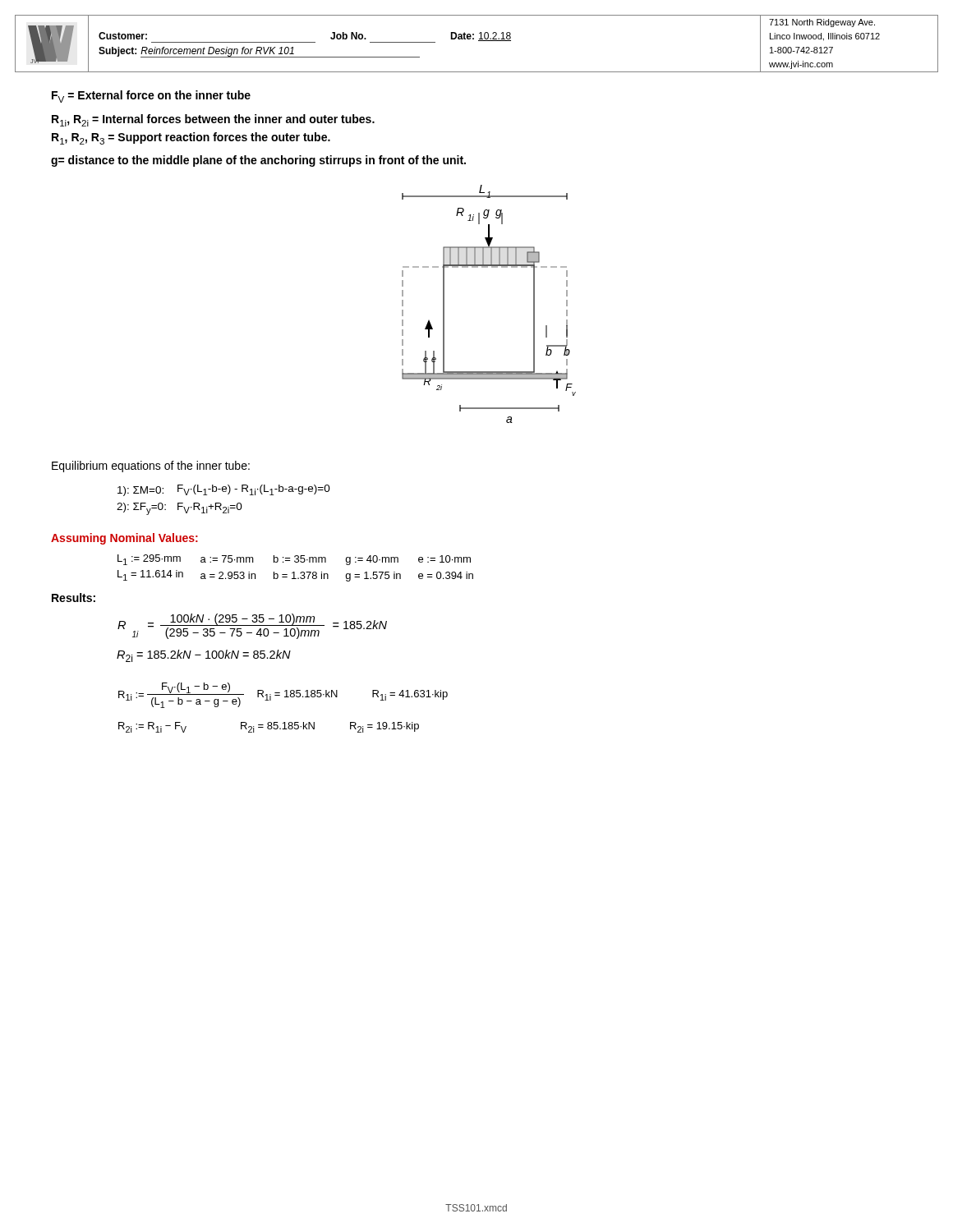The width and height of the screenshot is (953, 1232).
Task: Locate the text with the text "Equilibrium equations of the inner tube:"
Action: (151, 466)
